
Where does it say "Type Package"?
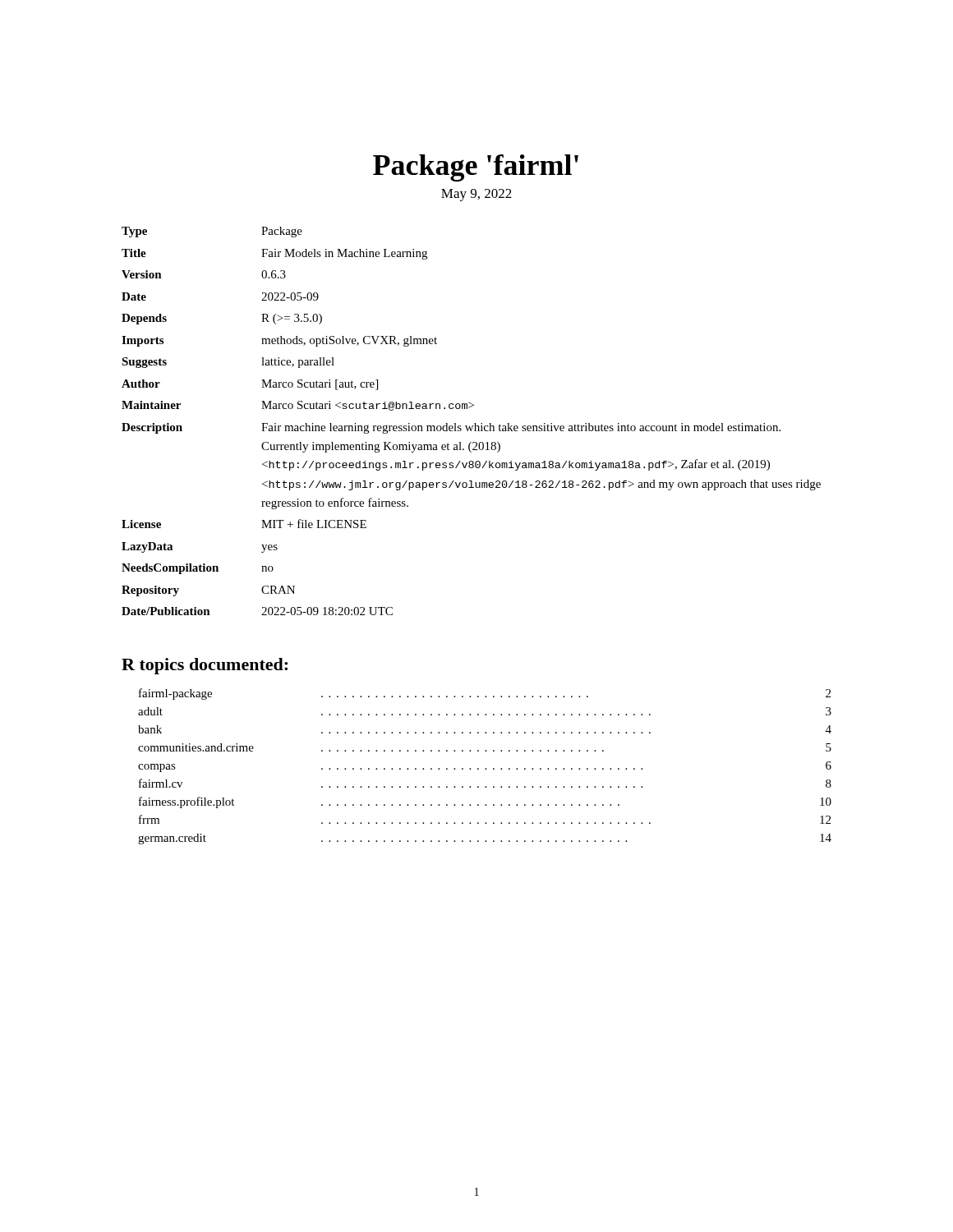tap(134, 232)
